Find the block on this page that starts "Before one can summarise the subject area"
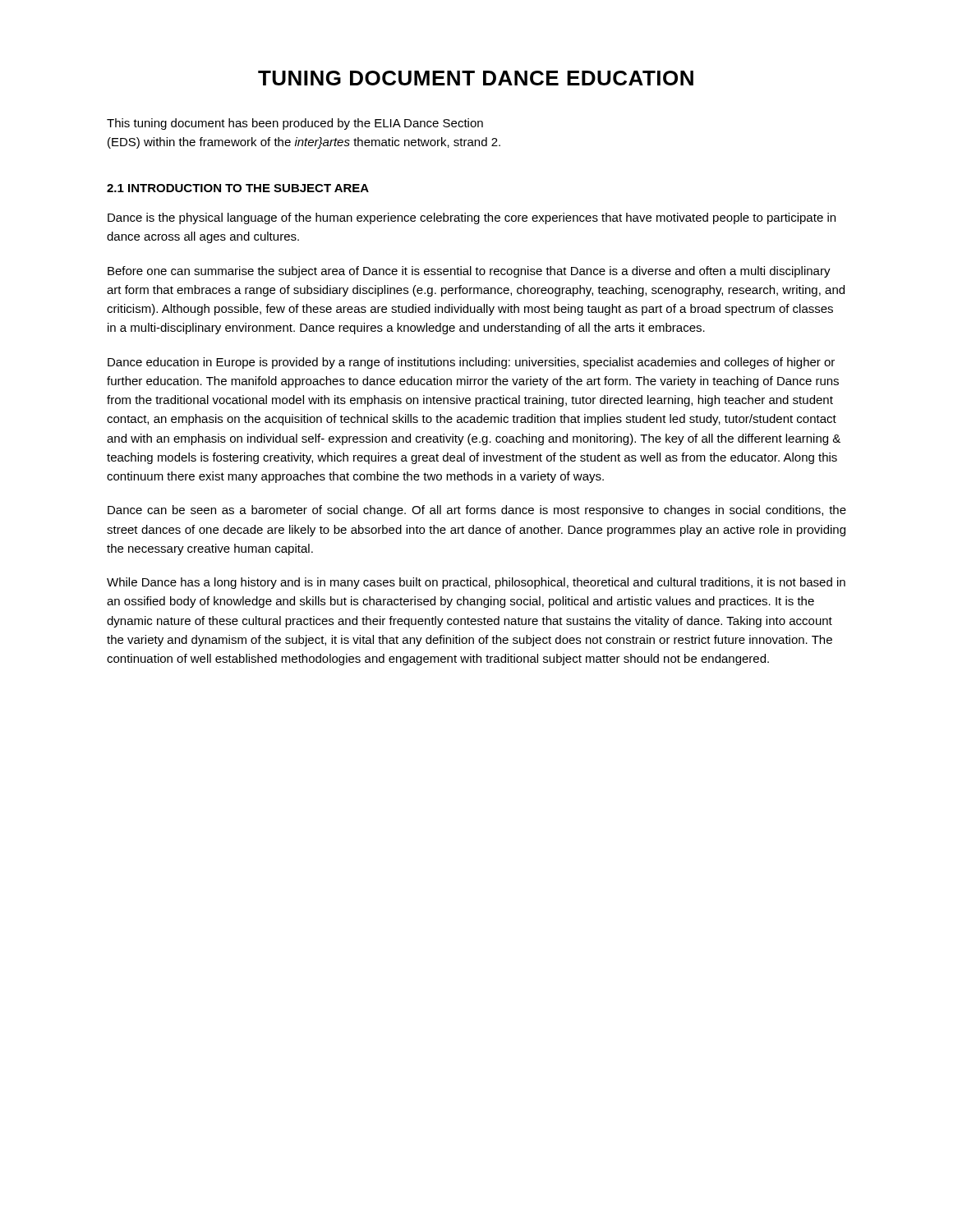This screenshot has height=1232, width=953. click(x=476, y=299)
